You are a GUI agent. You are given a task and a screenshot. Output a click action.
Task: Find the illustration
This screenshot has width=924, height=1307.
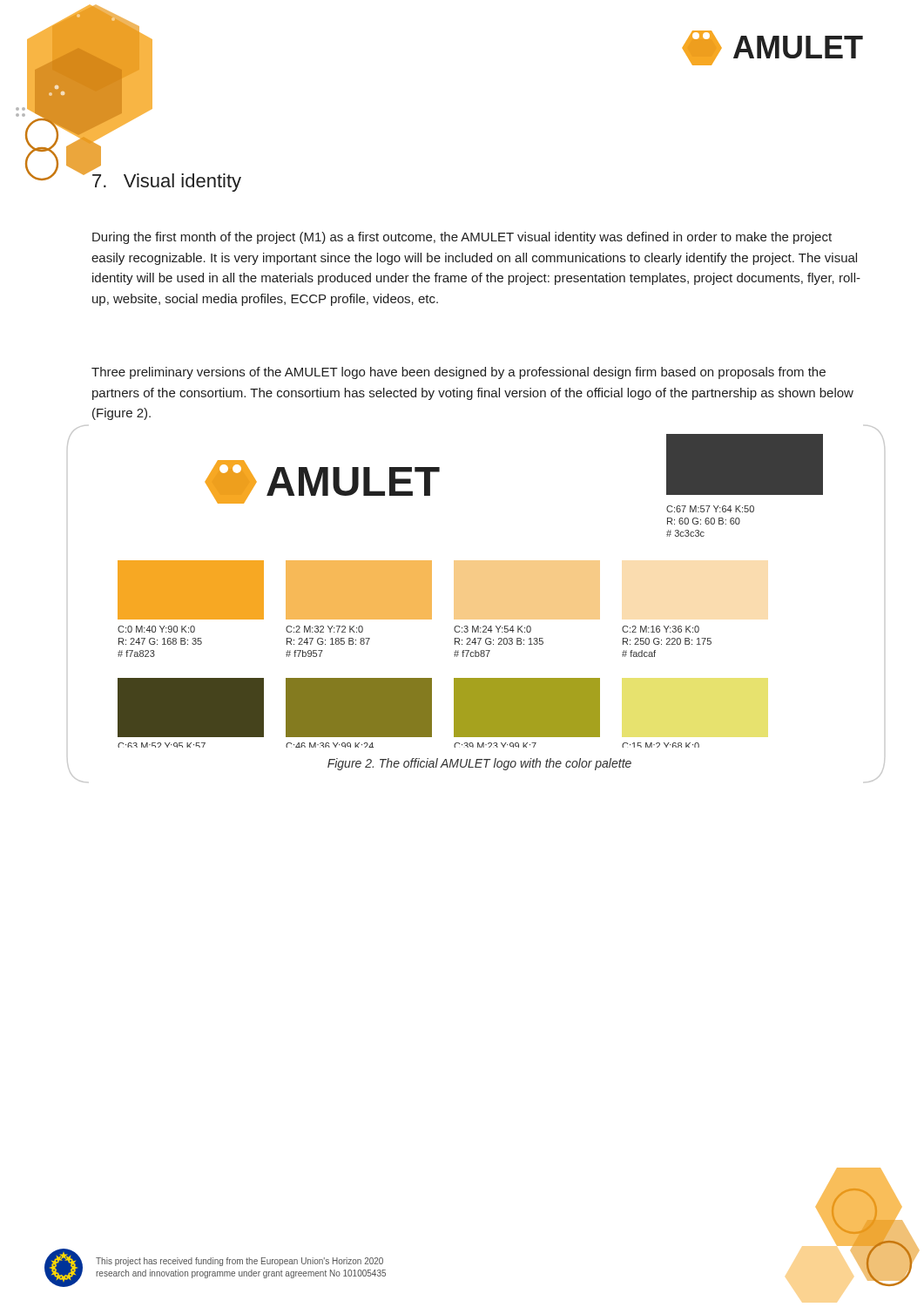coord(828,1233)
